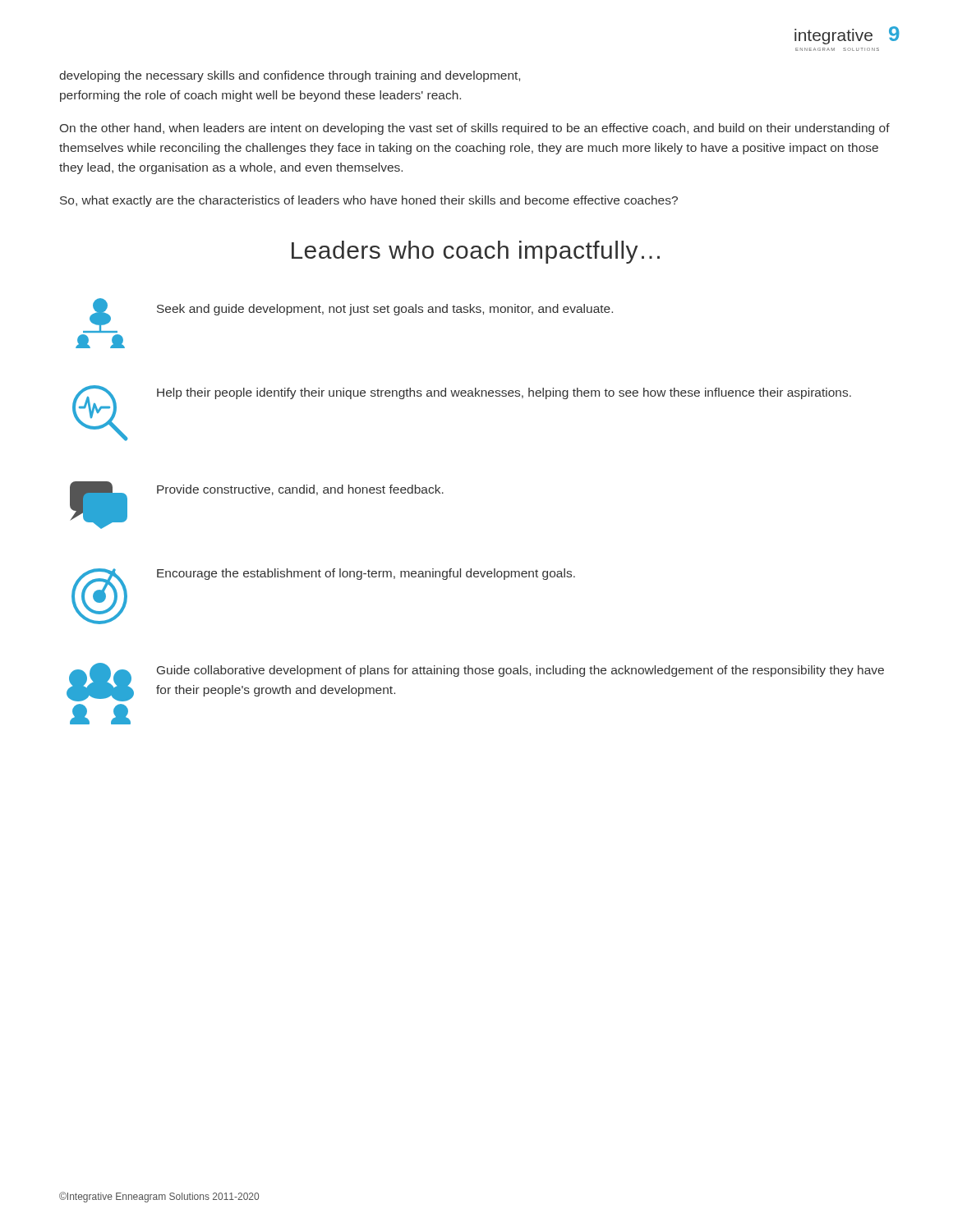This screenshot has height=1232, width=953.
Task: Click the logo
Action: coord(855,39)
